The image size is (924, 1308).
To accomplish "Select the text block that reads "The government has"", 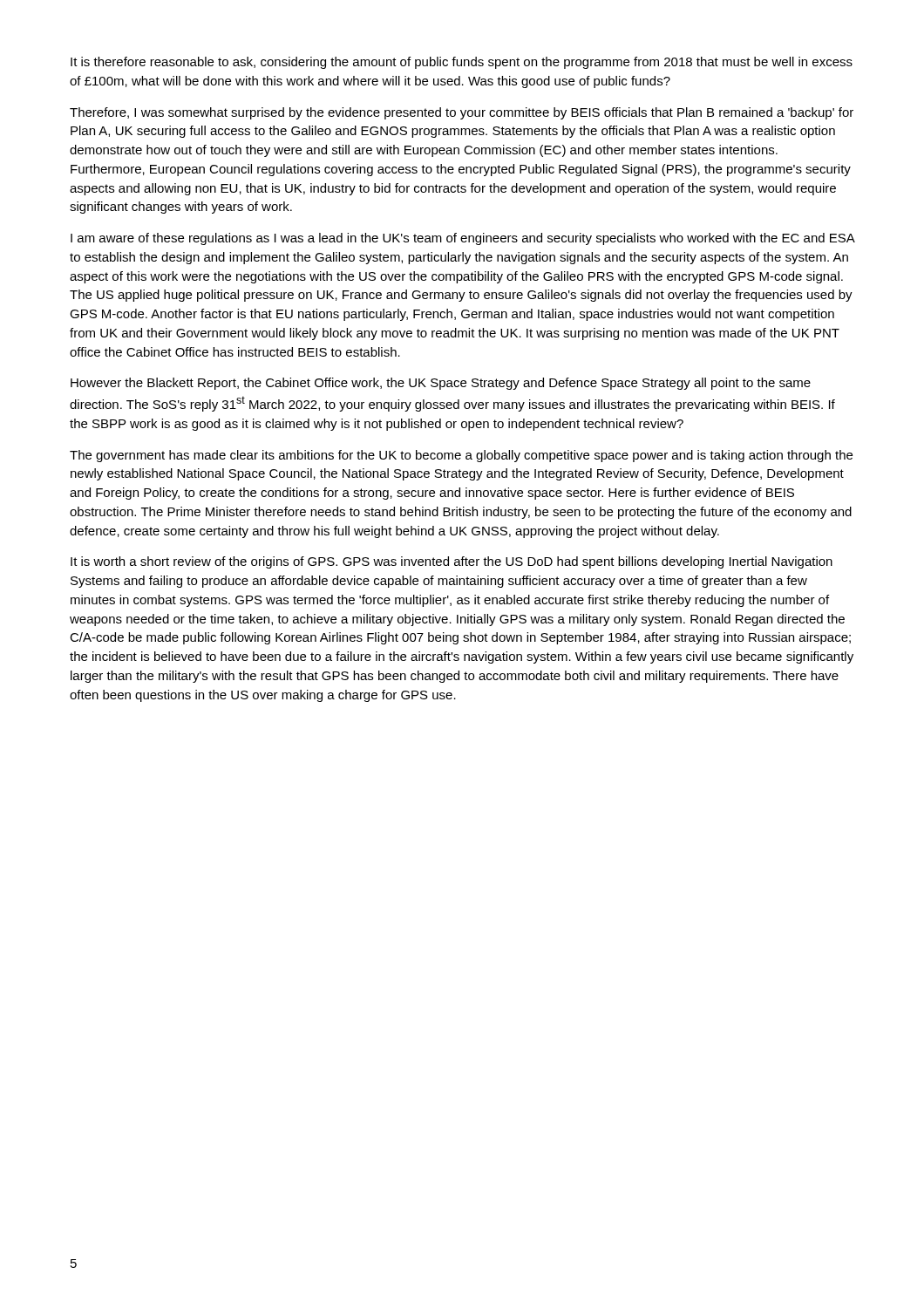I will (461, 492).
